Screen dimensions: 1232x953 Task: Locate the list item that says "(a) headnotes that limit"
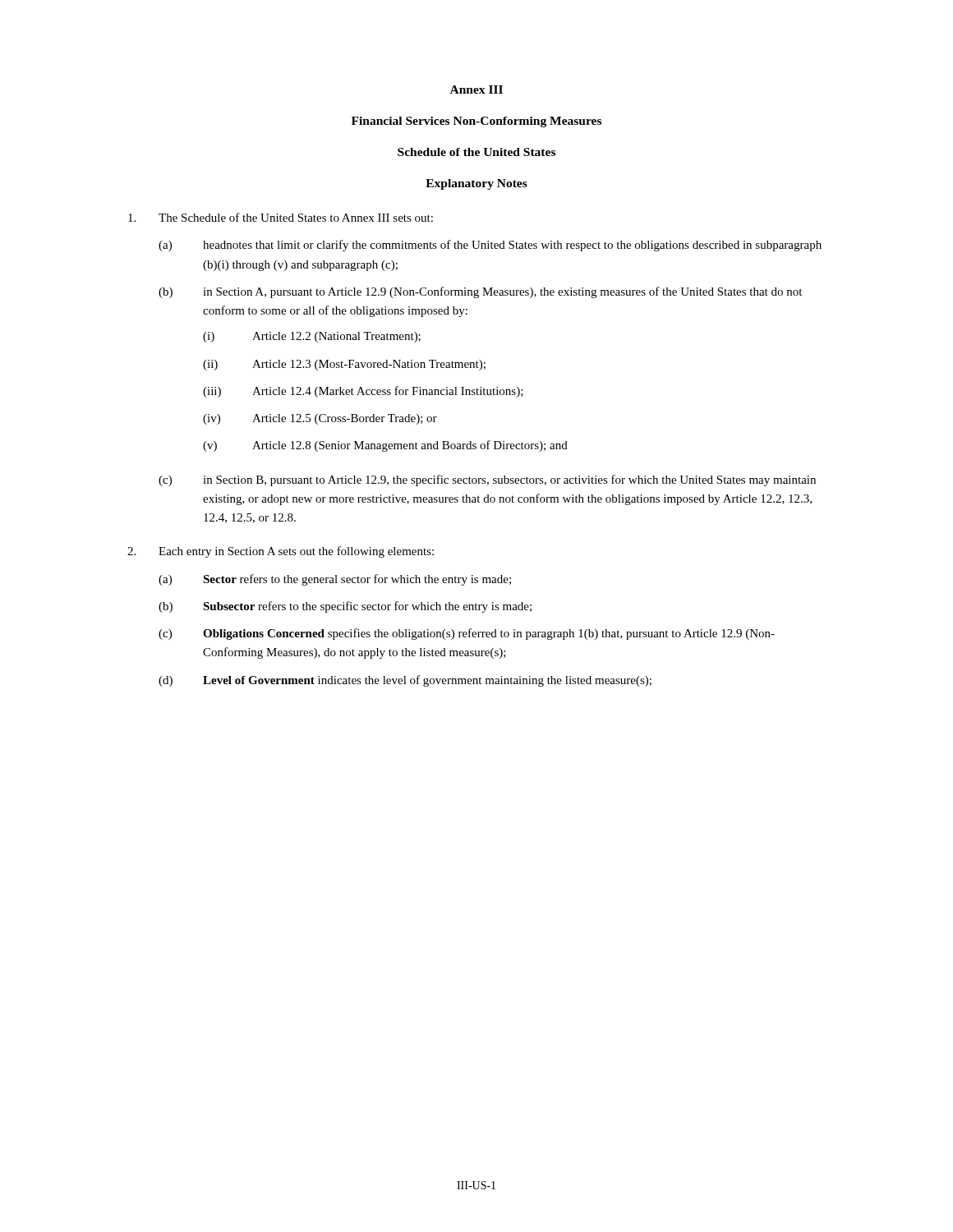click(x=492, y=255)
